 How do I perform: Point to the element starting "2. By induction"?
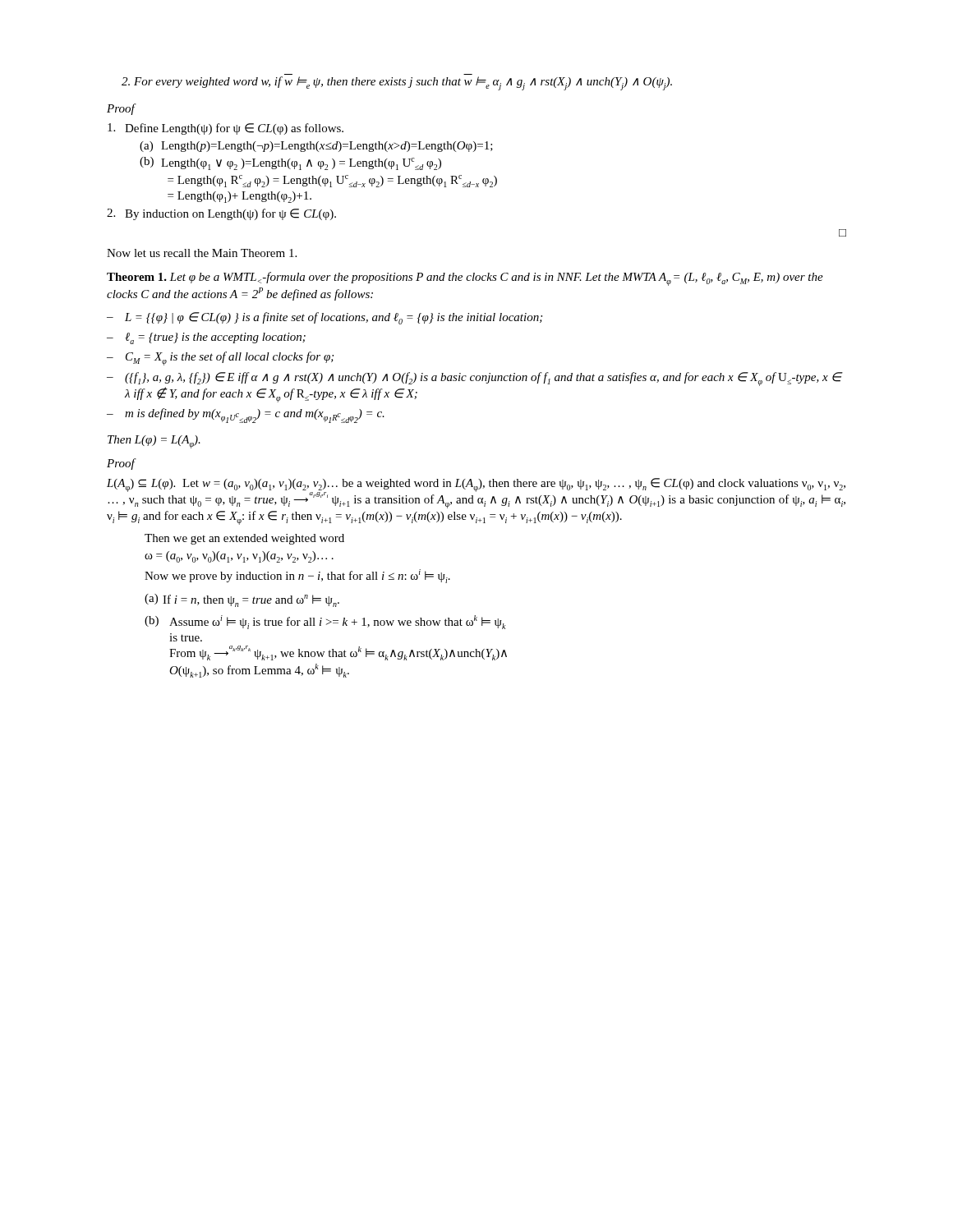click(x=221, y=214)
